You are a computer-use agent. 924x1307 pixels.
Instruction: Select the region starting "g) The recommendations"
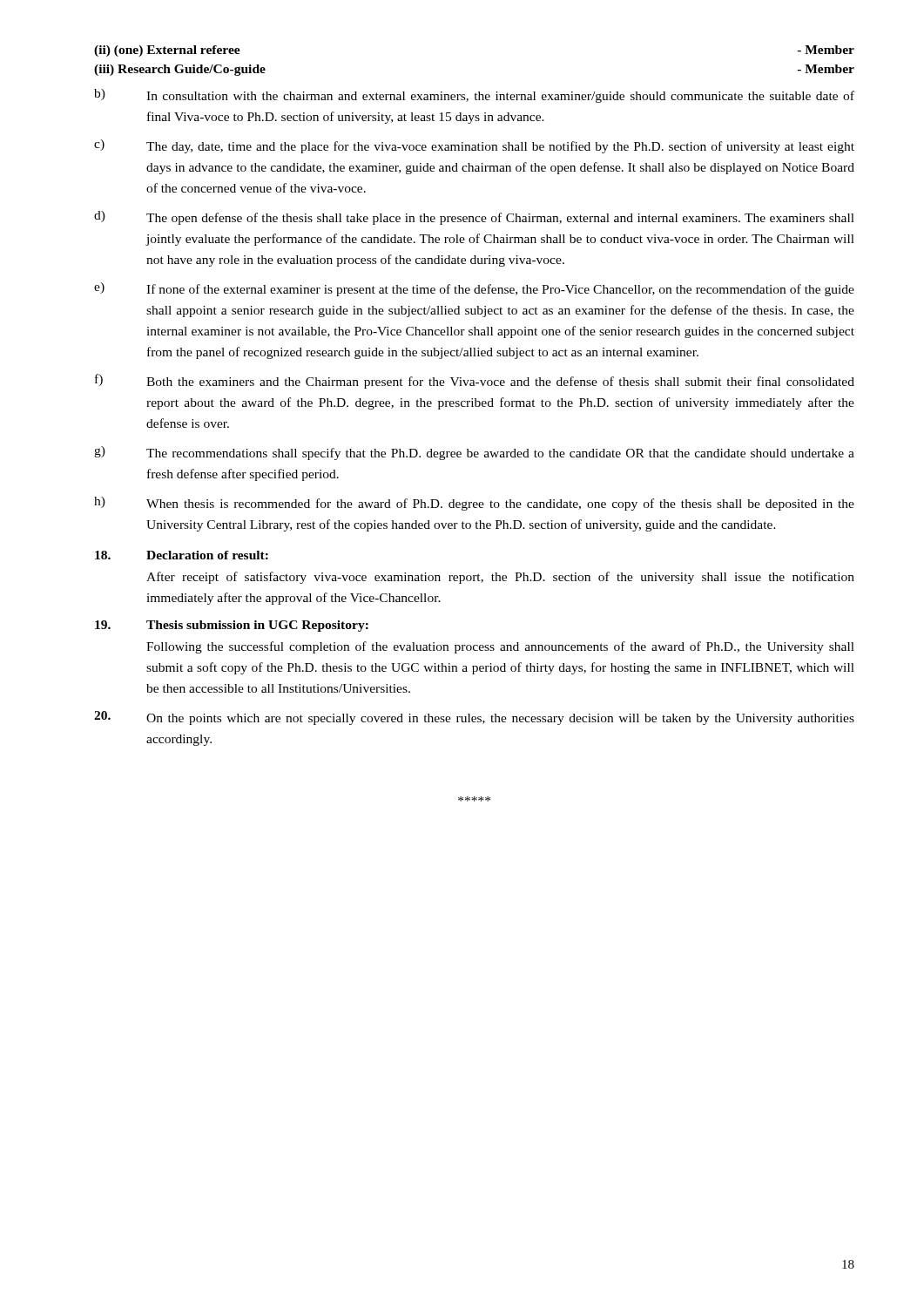474,464
